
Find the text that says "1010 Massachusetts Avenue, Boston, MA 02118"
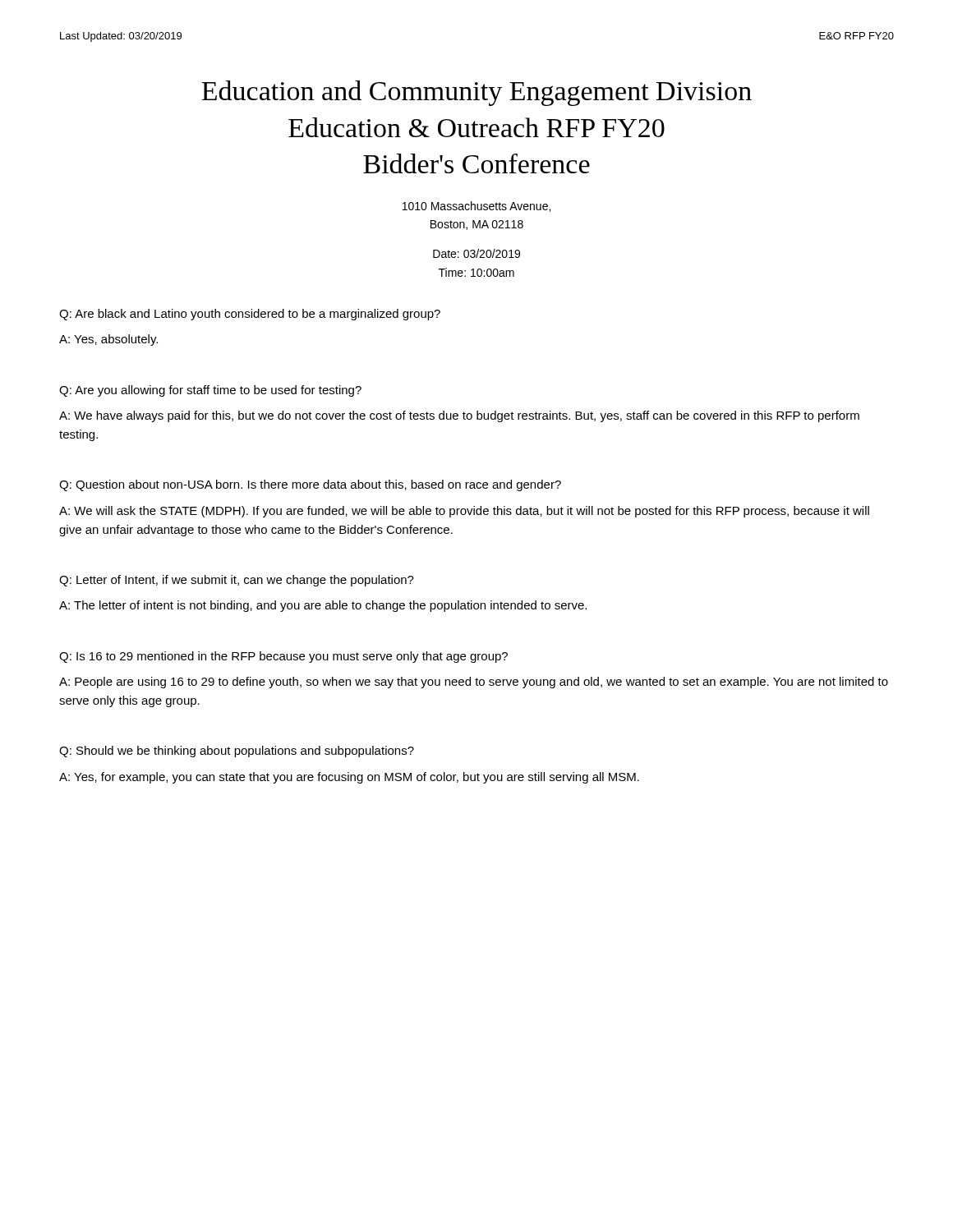click(x=476, y=215)
